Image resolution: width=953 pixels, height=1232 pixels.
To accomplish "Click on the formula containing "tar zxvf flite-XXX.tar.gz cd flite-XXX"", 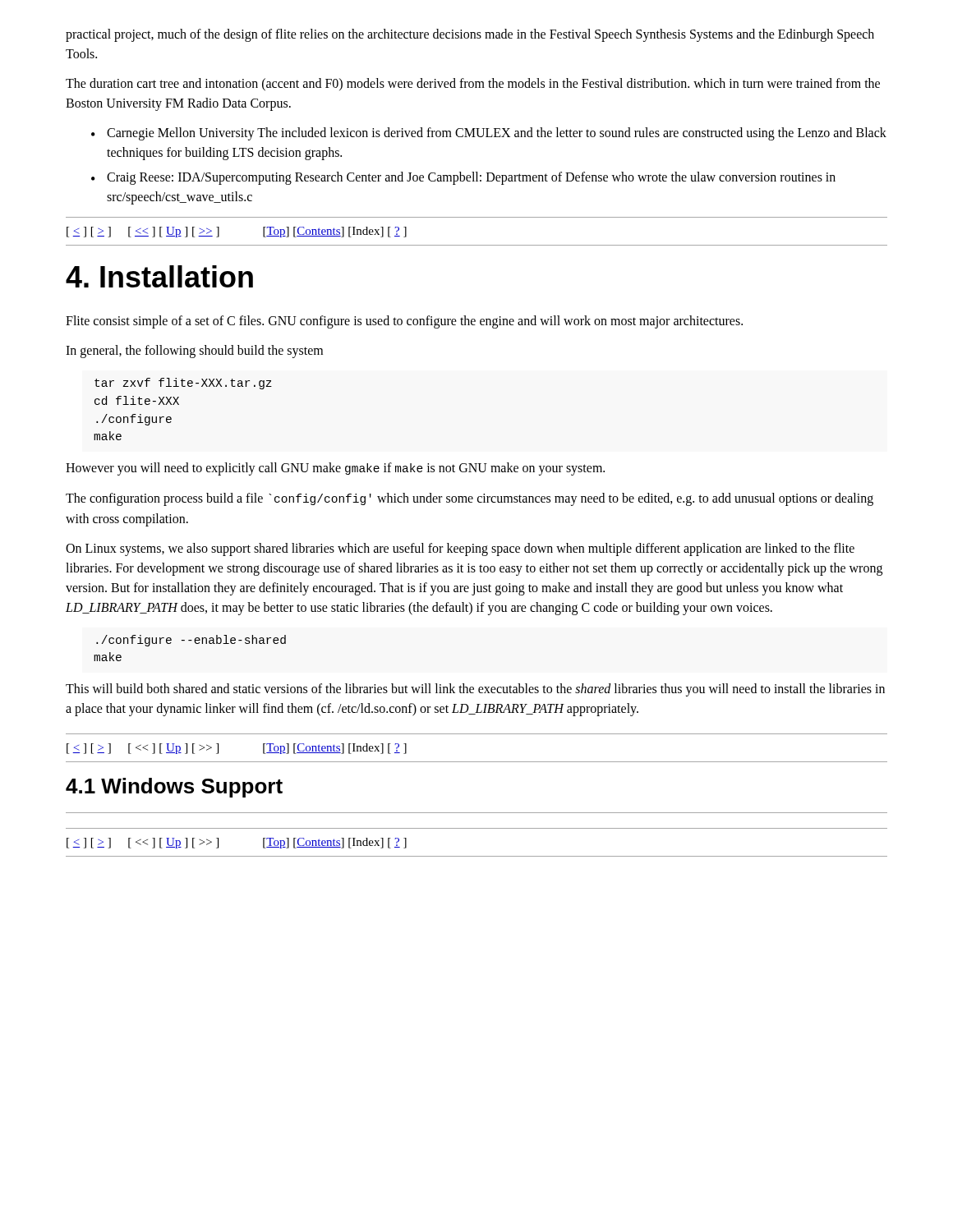I will click(x=183, y=384).
